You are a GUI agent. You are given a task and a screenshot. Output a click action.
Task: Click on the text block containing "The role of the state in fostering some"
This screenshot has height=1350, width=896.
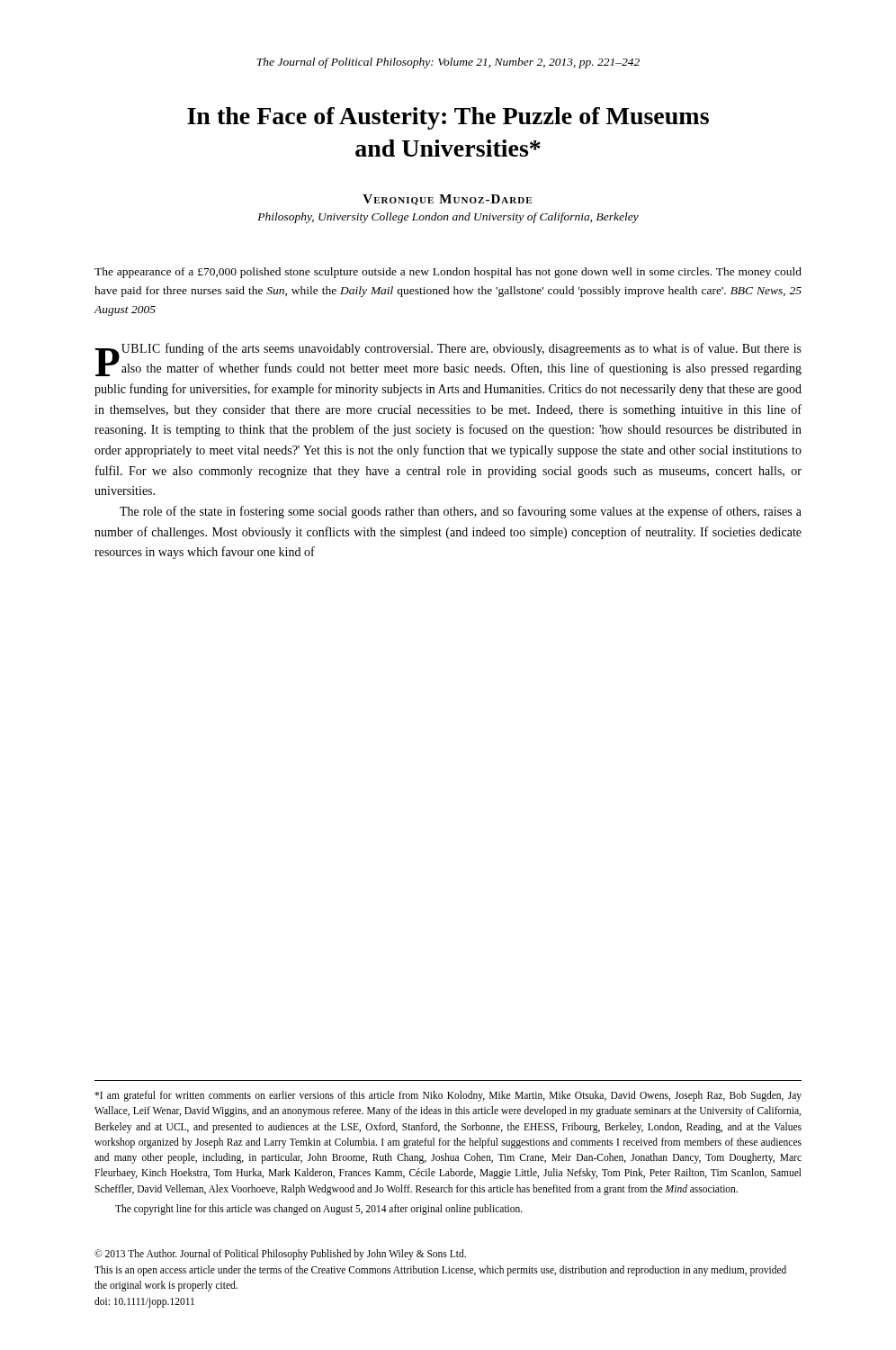(x=448, y=532)
